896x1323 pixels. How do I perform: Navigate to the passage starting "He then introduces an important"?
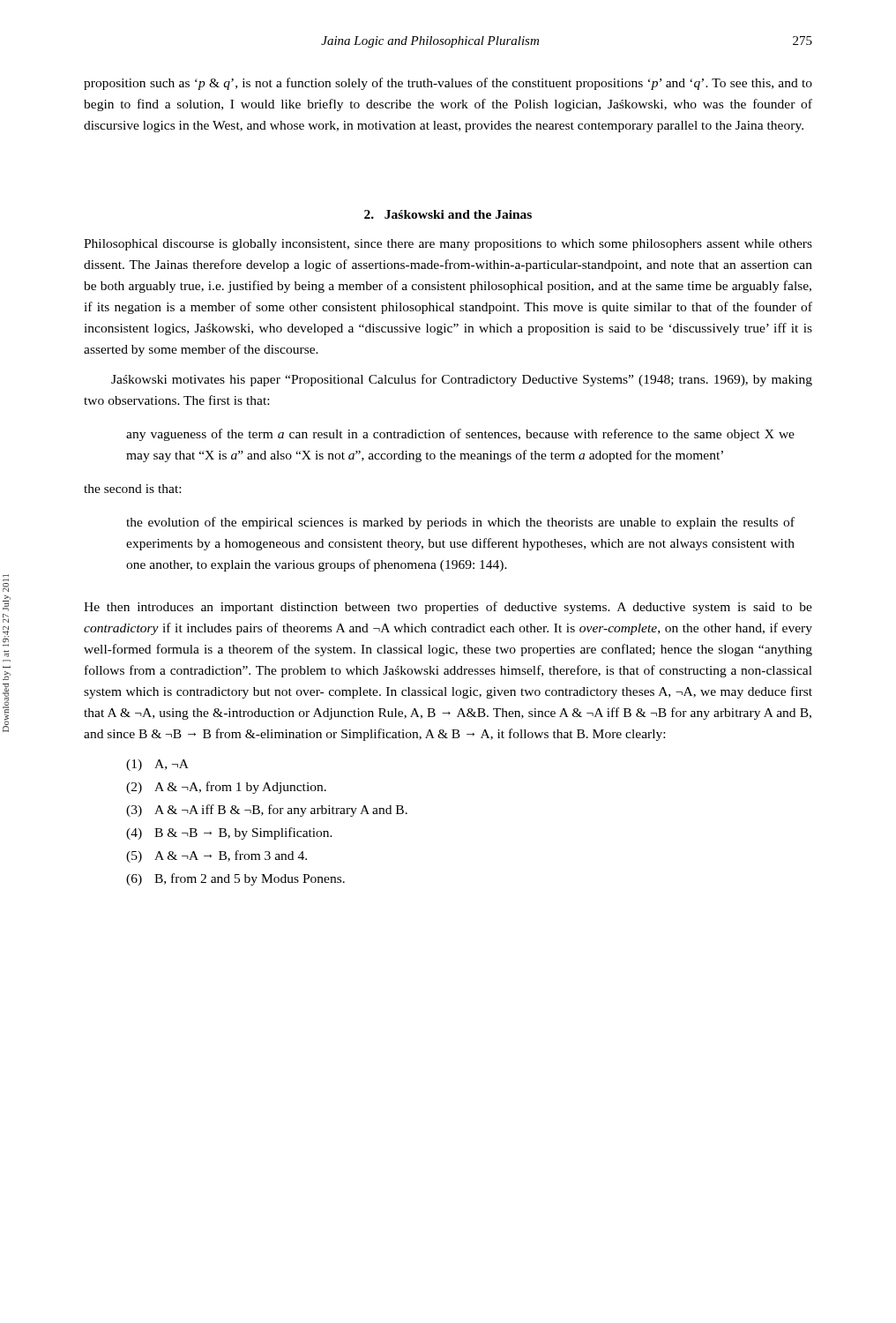click(x=448, y=670)
